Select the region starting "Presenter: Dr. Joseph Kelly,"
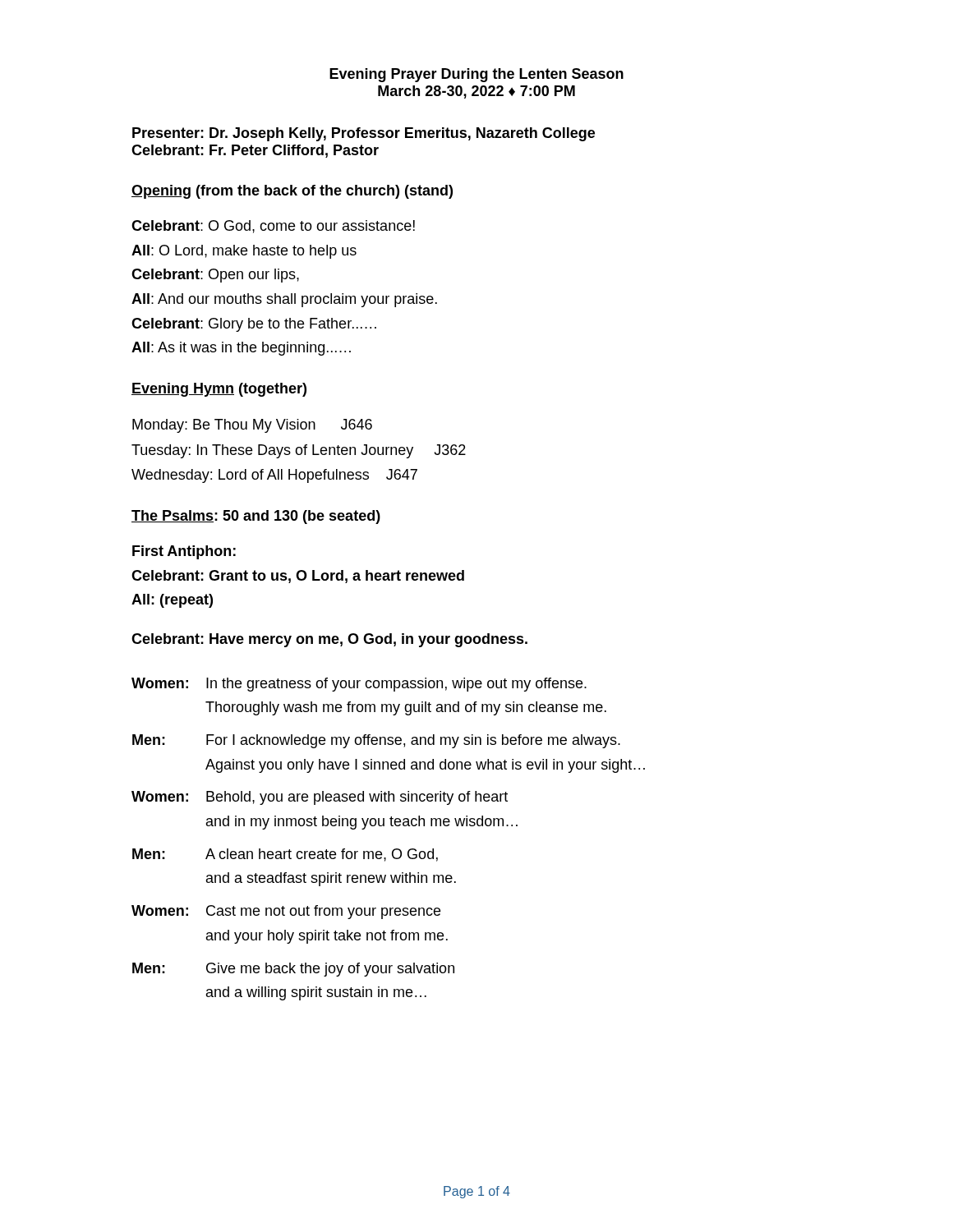The image size is (953, 1232). point(363,142)
